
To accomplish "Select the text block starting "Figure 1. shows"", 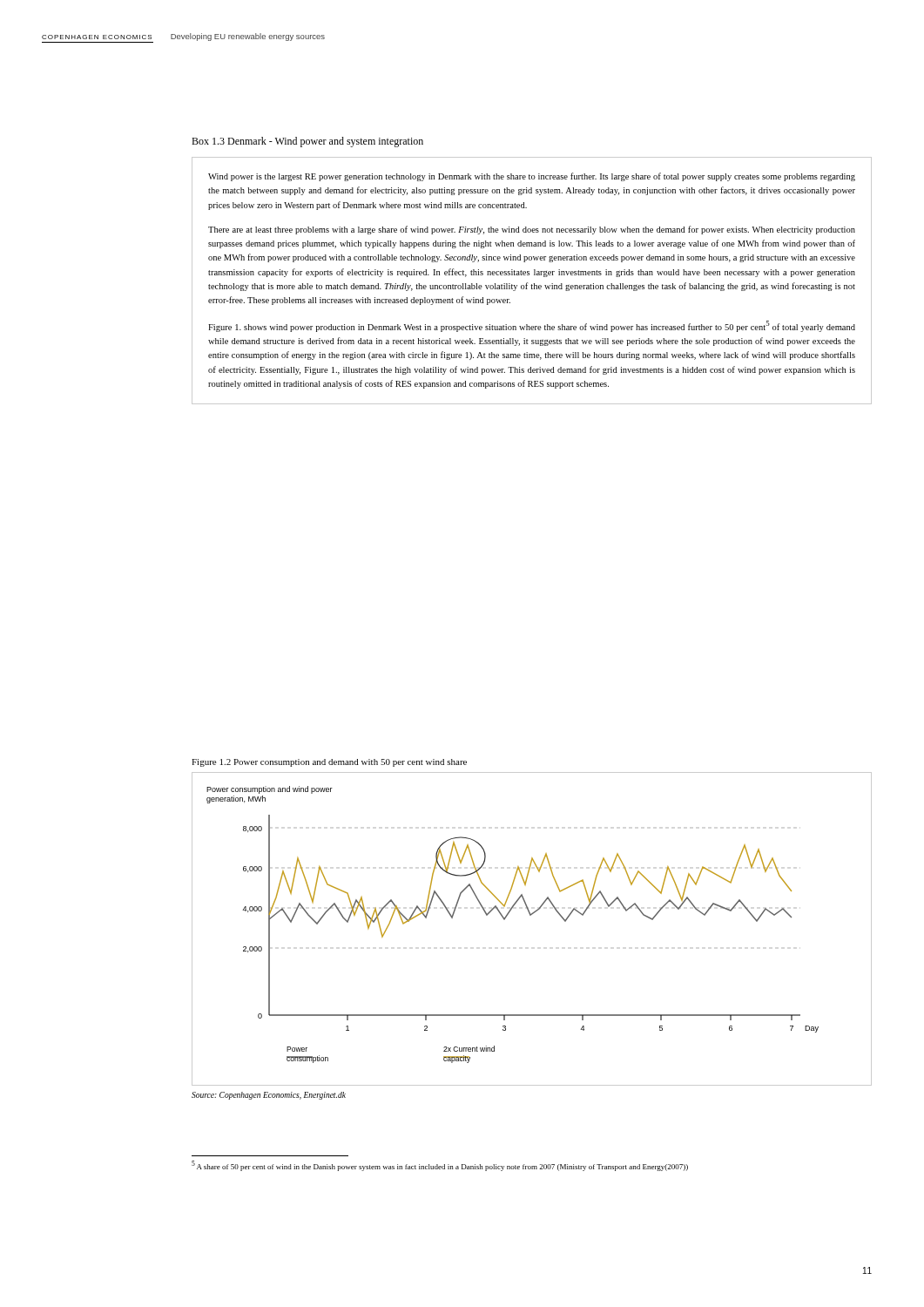I will (532, 354).
